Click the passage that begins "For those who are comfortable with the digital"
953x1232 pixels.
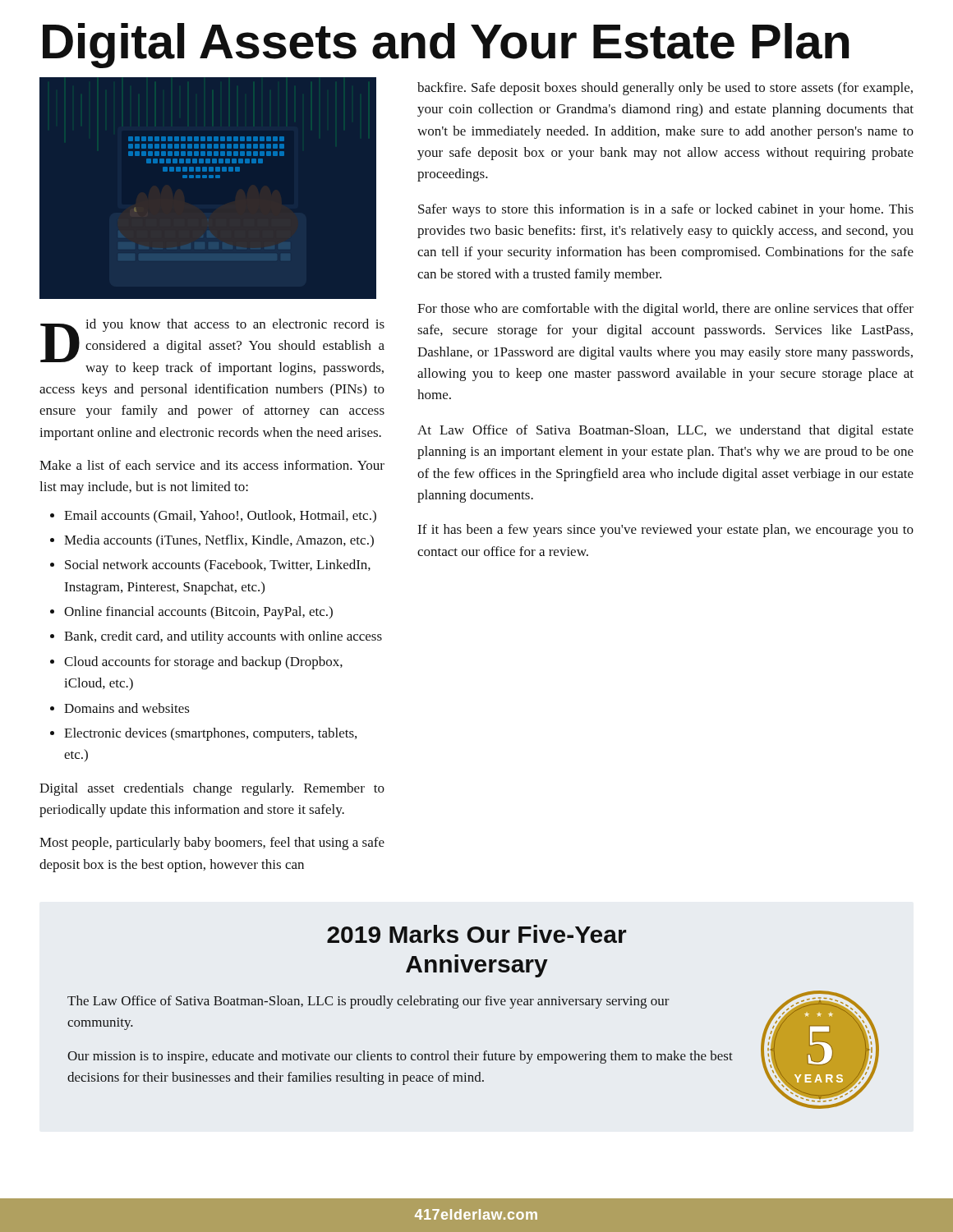pyautogui.click(x=665, y=352)
